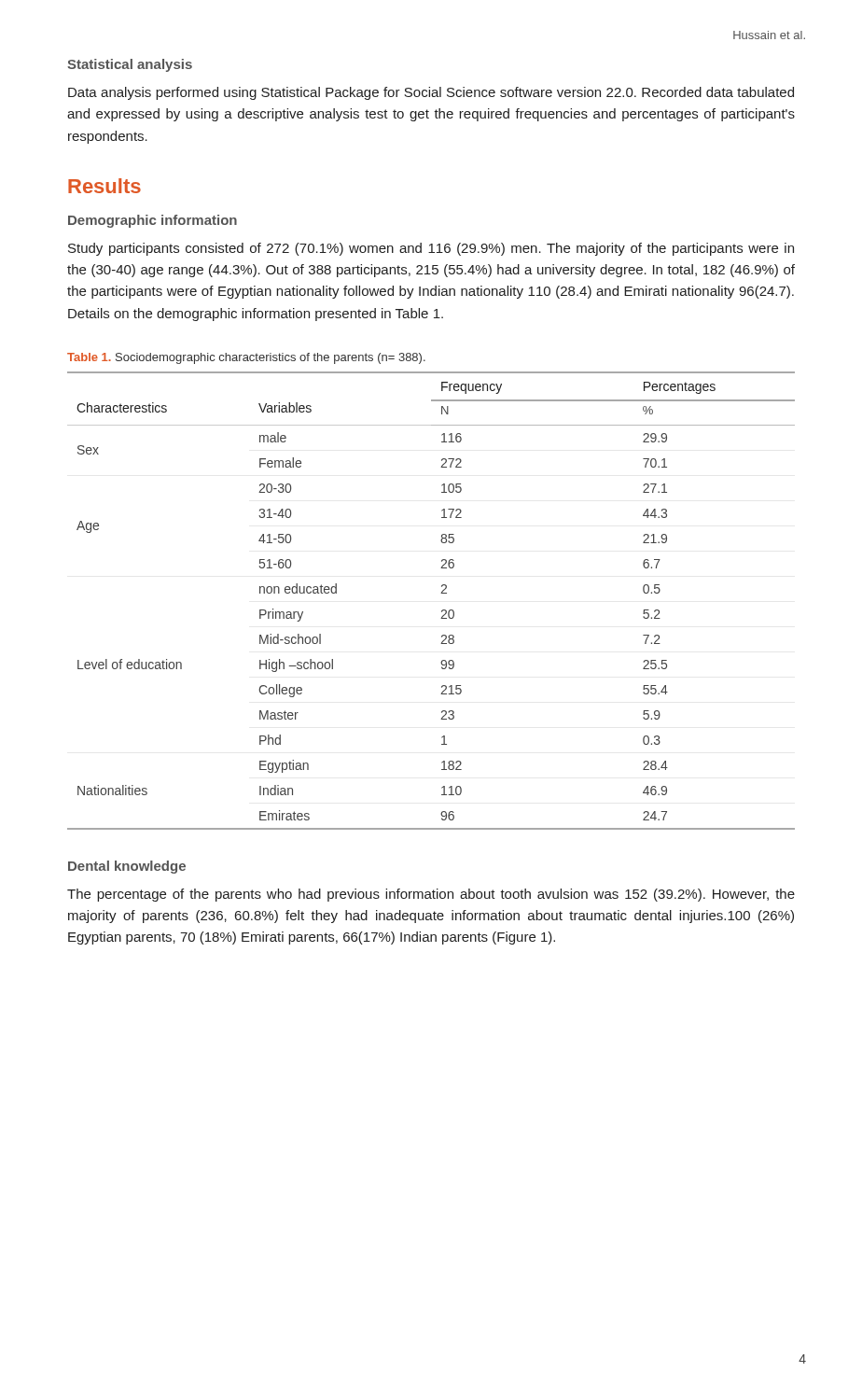The width and height of the screenshot is (862, 1400).
Task: Locate the text "Dental knowledge"
Action: tap(127, 865)
